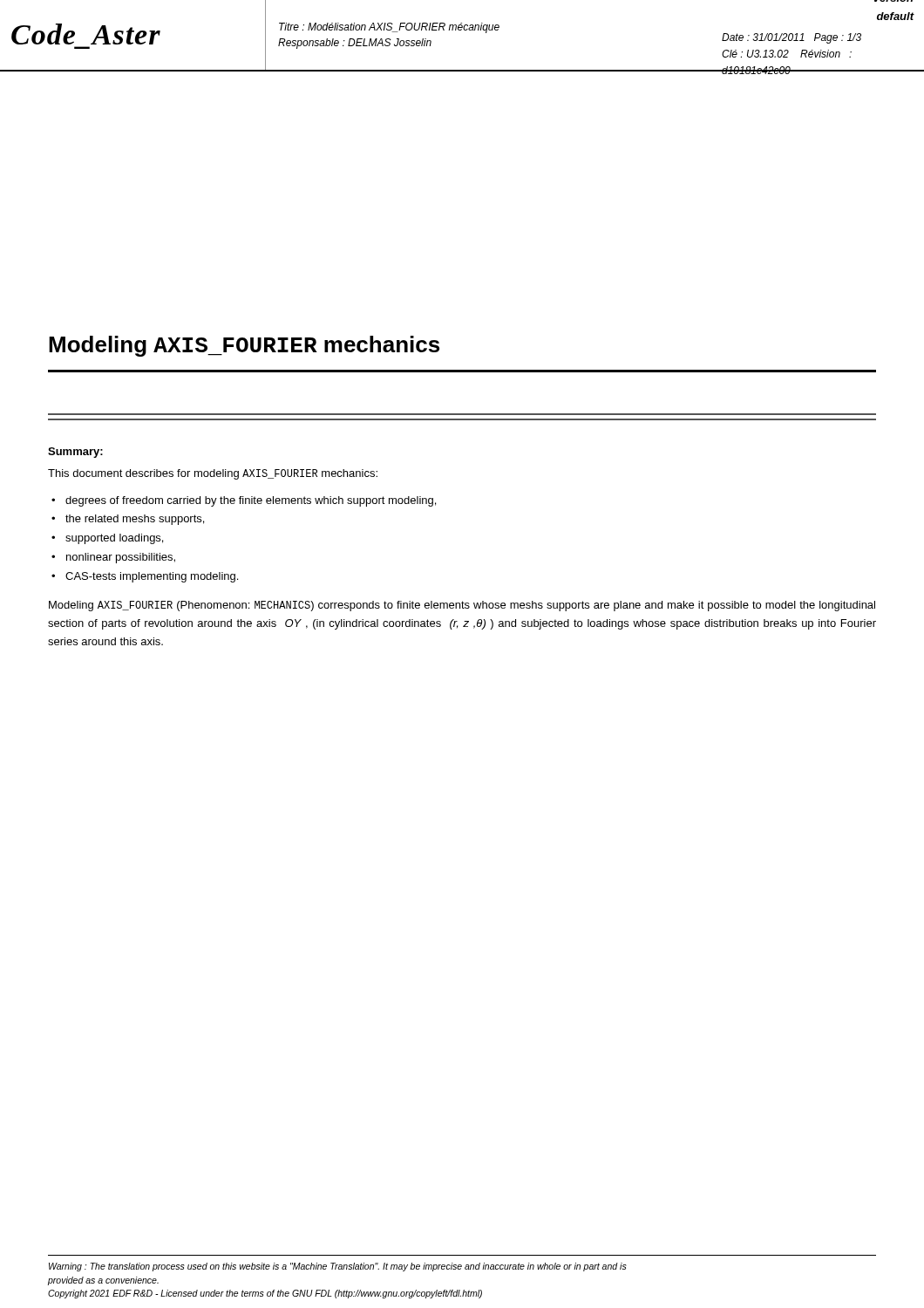Select the text block starting "This document describes for modeling AXIS_FOURIER mechanics:"

213,473
